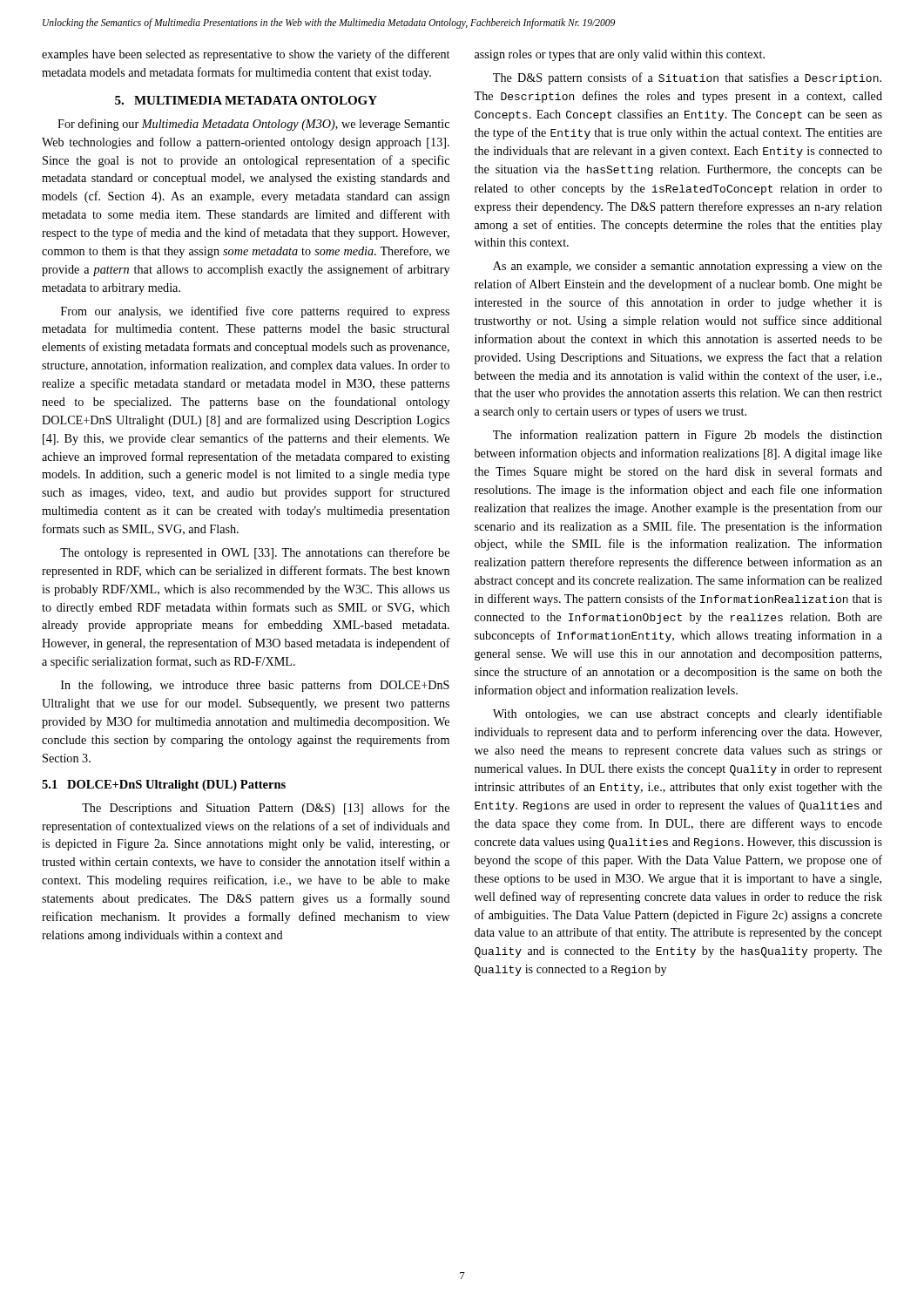Find the region starting "assign roles or types that are"
Image resolution: width=924 pixels, height=1307 pixels.
tap(678, 512)
